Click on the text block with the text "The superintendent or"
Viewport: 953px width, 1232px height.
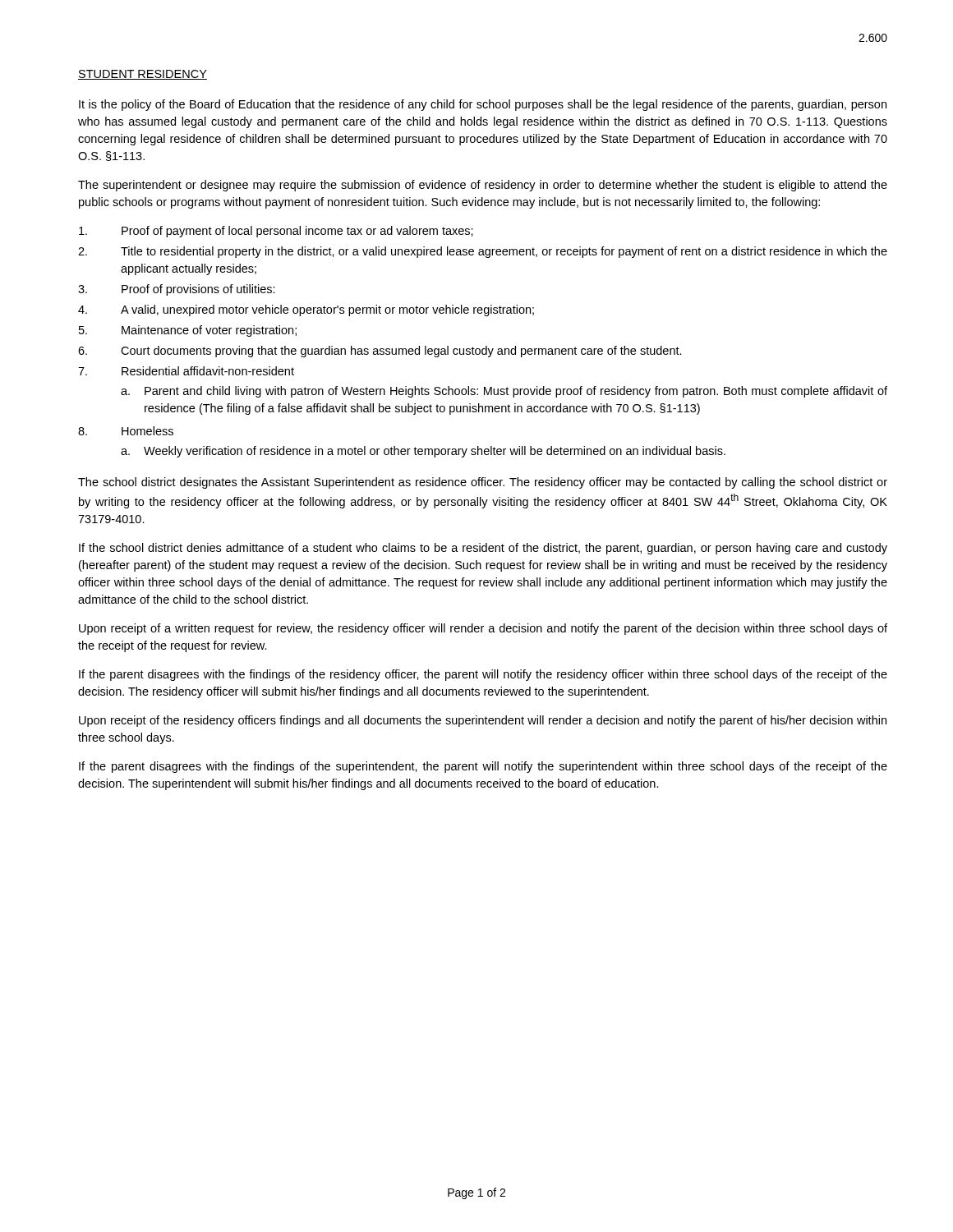tap(483, 193)
